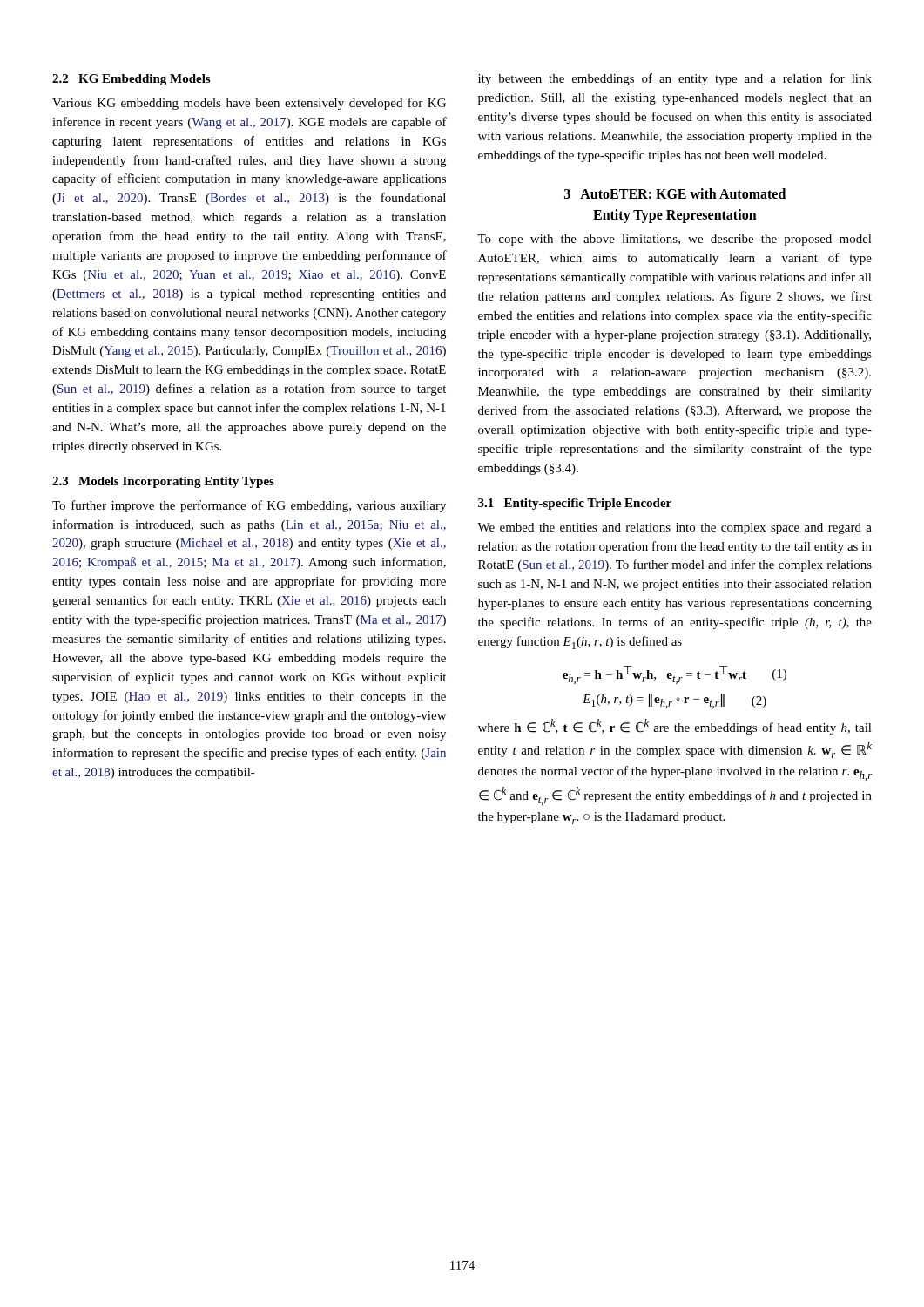Click the passage that begins "ity between the embeddings of an entity"
Viewport: 924px width, 1307px height.
click(x=675, y=117)
